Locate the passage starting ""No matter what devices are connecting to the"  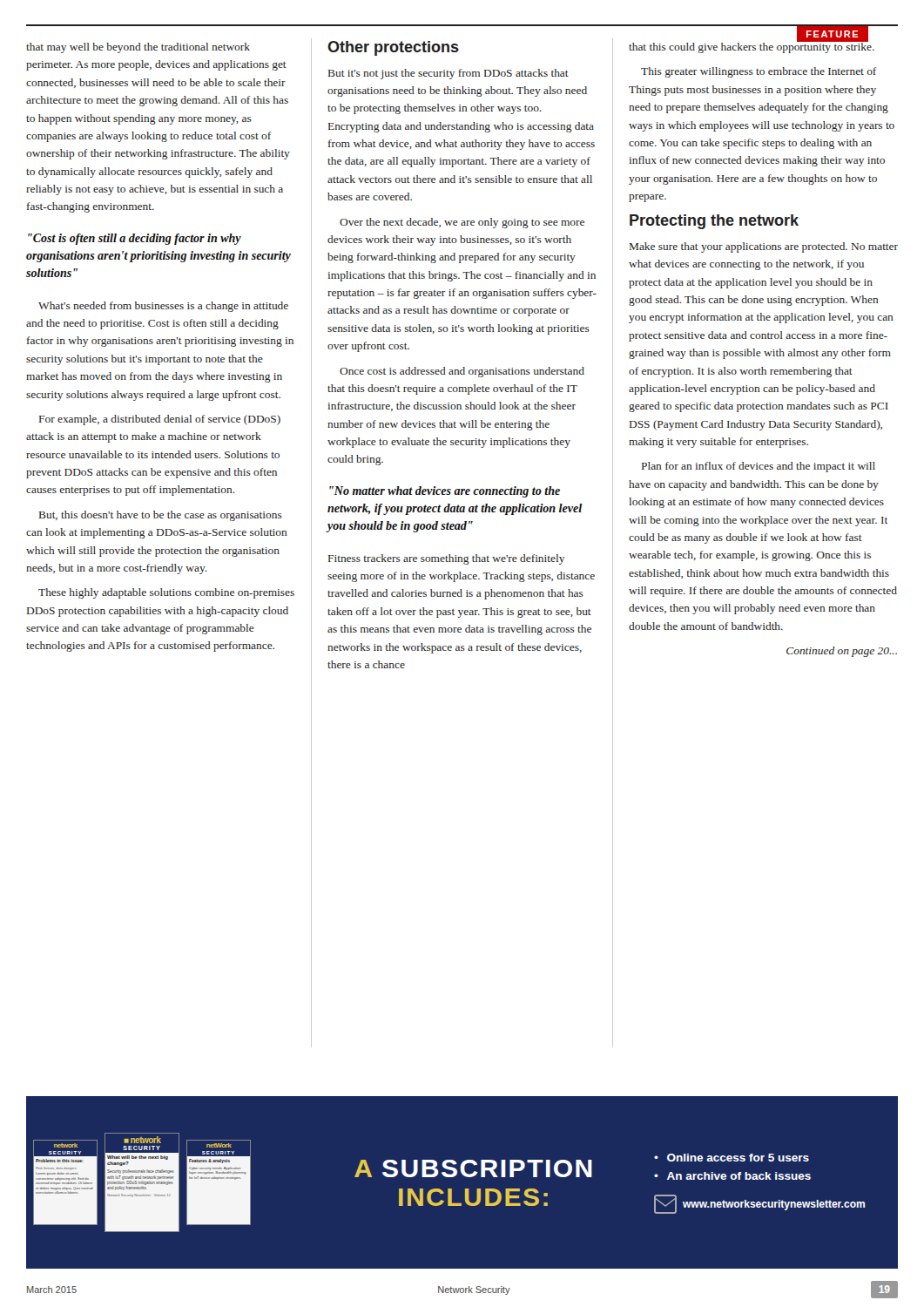click(x=462, y=509)
